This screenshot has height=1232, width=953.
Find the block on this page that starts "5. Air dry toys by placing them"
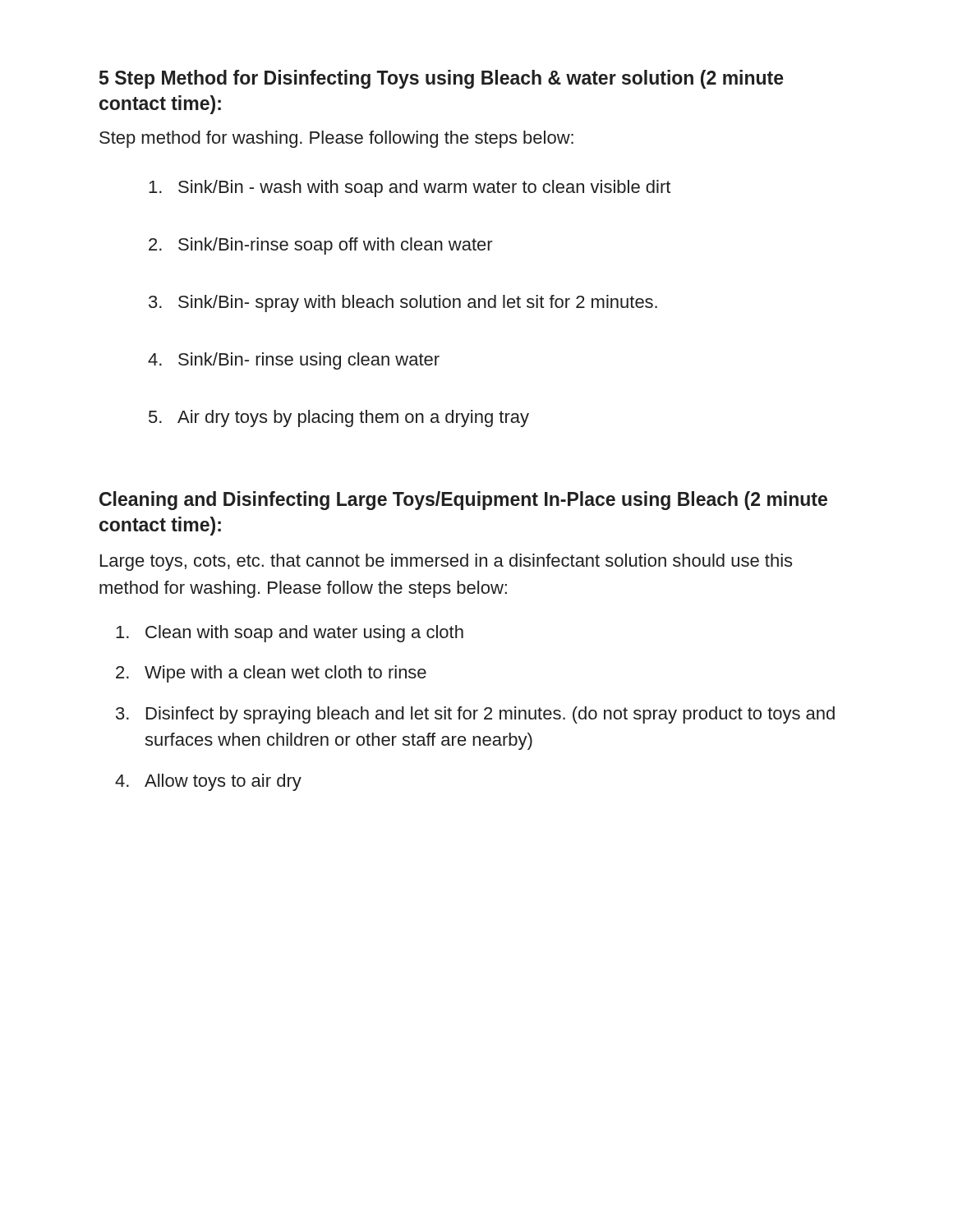point(501,417)
